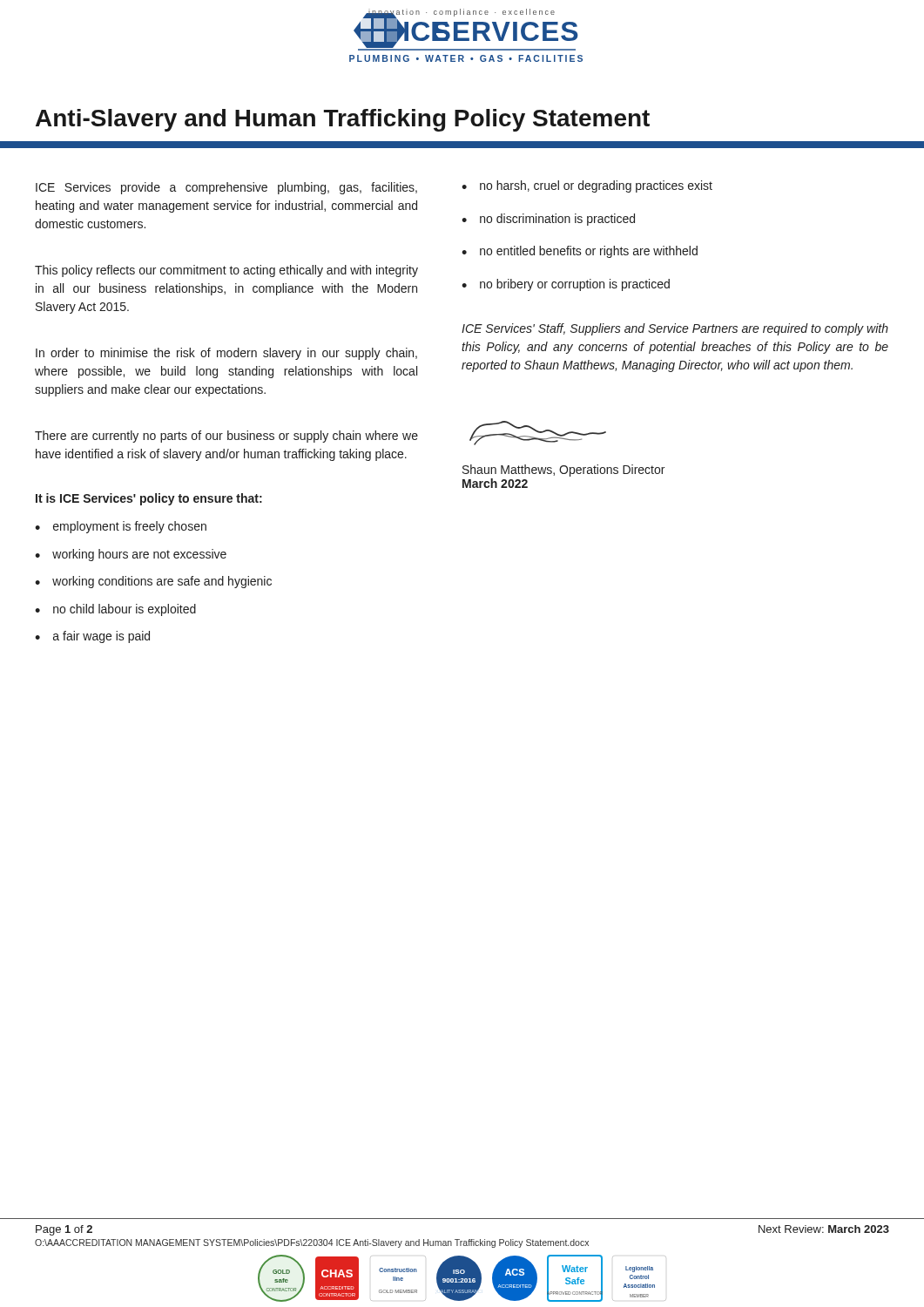The height and width of the screenshot is (1307, 924).
Task: Locate the illustration
Action: 675,429
